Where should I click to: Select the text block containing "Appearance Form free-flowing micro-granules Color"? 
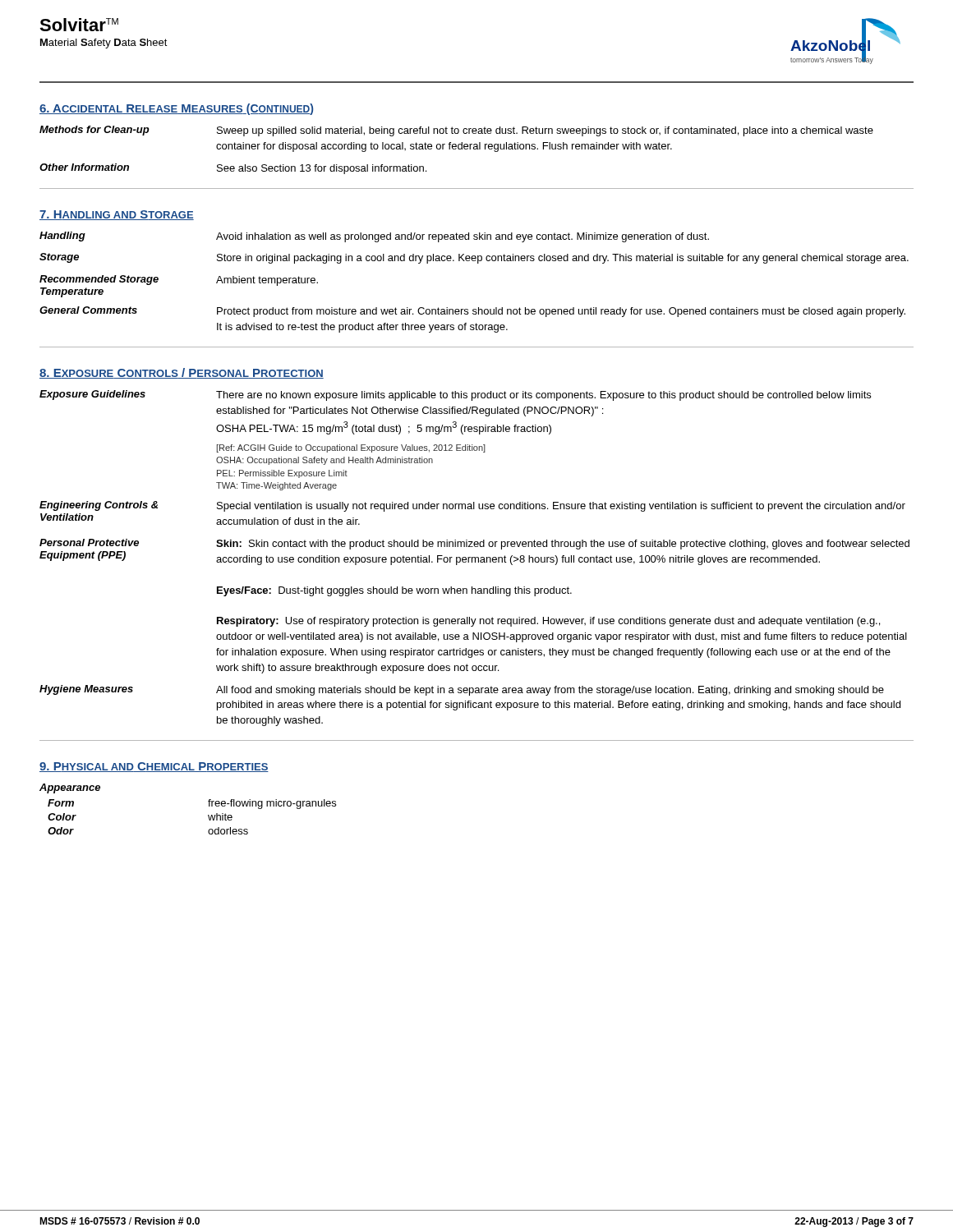(x=70, y=788)
